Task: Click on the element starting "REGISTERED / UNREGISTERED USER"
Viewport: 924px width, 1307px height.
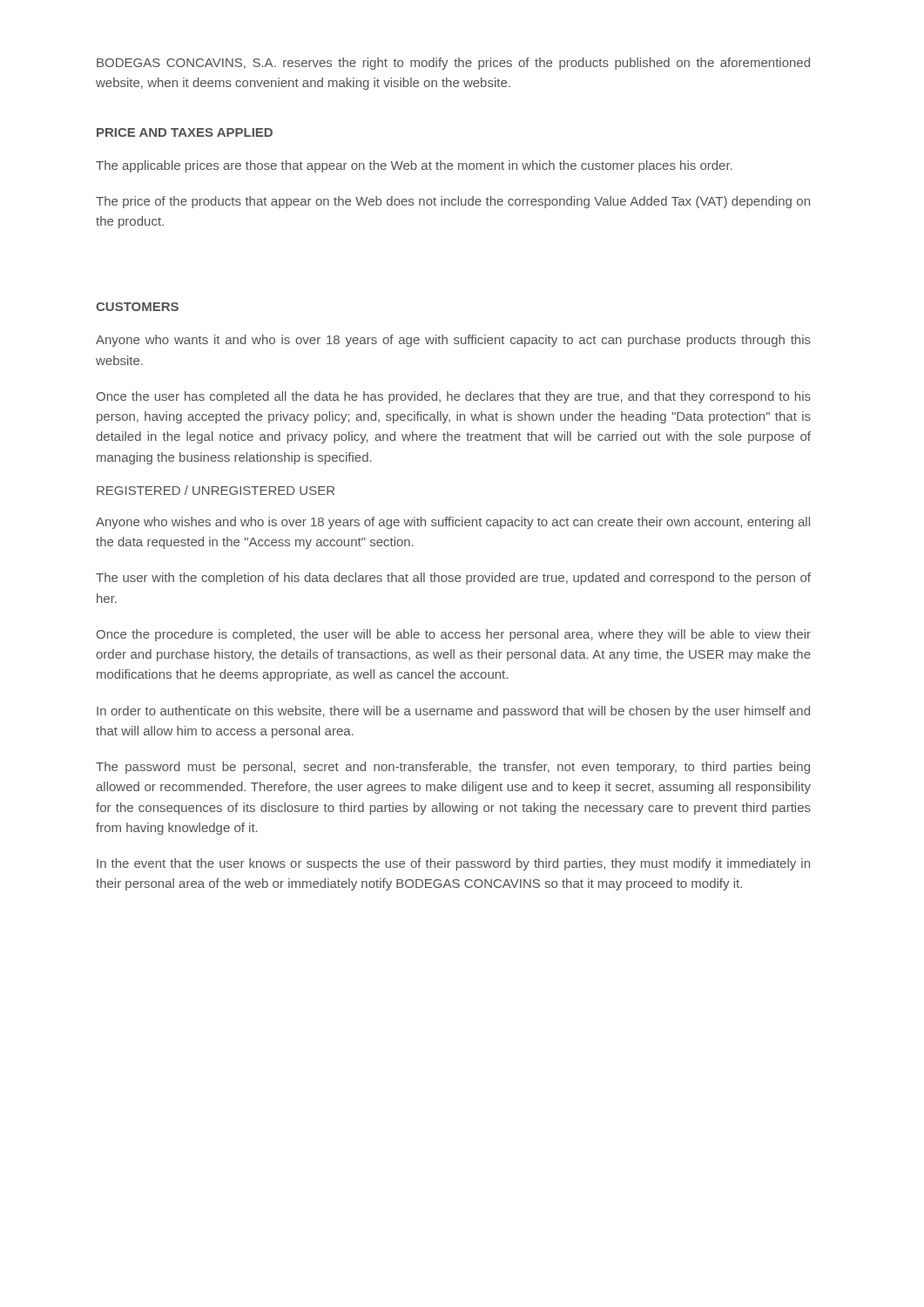Action: coord(216,490)
